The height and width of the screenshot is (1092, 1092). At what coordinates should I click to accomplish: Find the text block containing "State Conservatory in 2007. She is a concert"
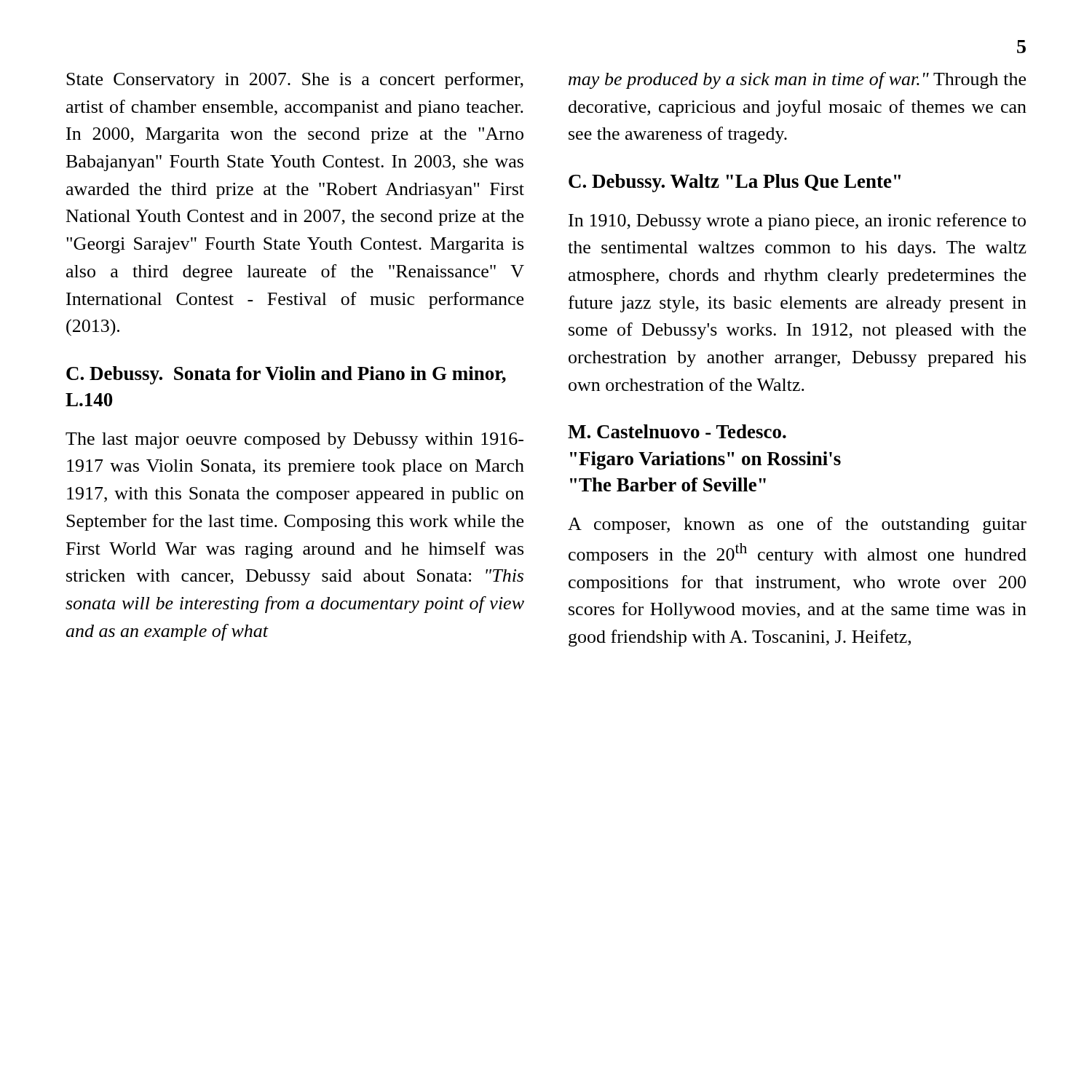pyautogui.click(x=295, y=203)
